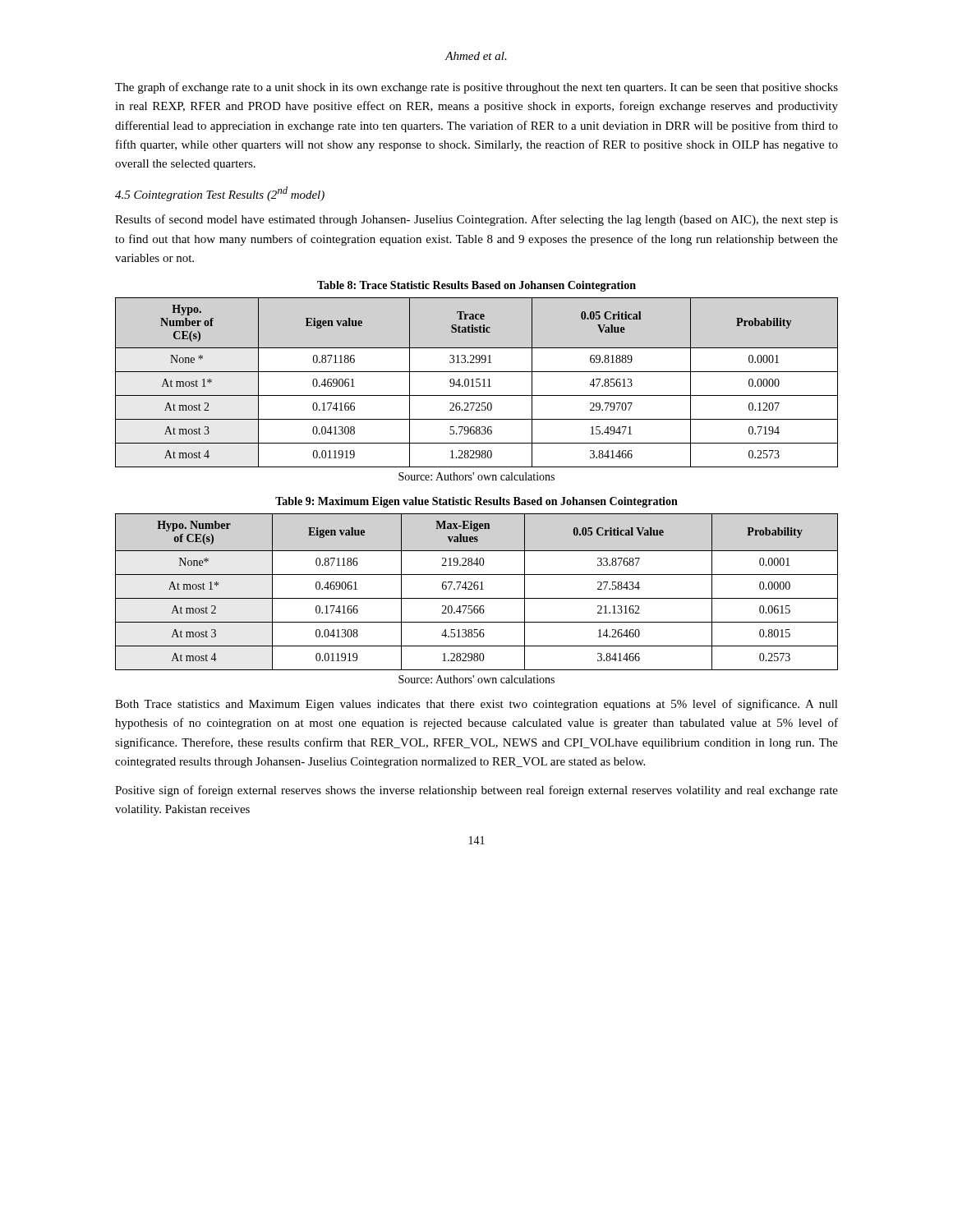
Task: Click on the text starting "Table 9: Maximum Eigen value"
Action: point(476,501)
